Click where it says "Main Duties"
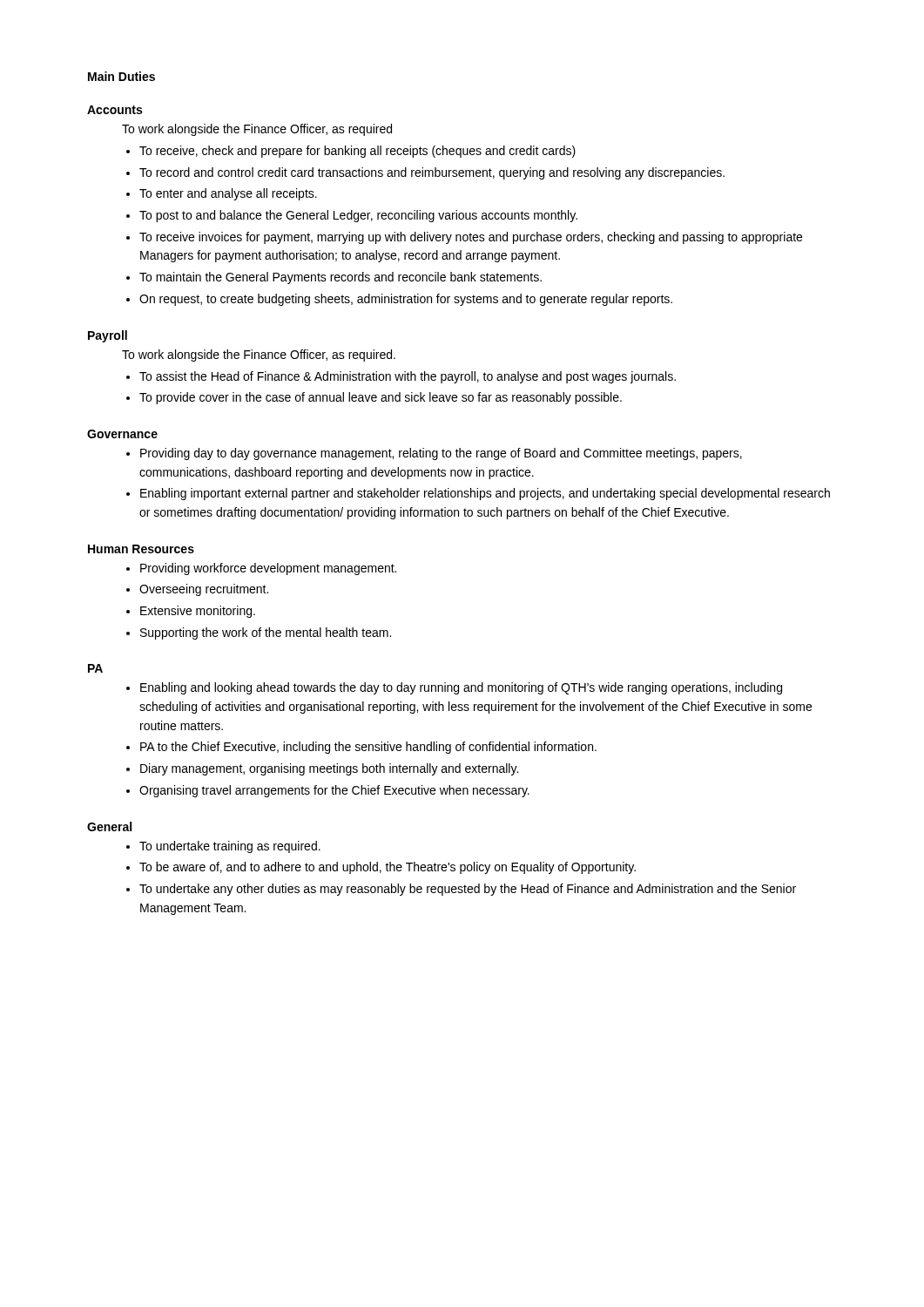 pos(121,77)
